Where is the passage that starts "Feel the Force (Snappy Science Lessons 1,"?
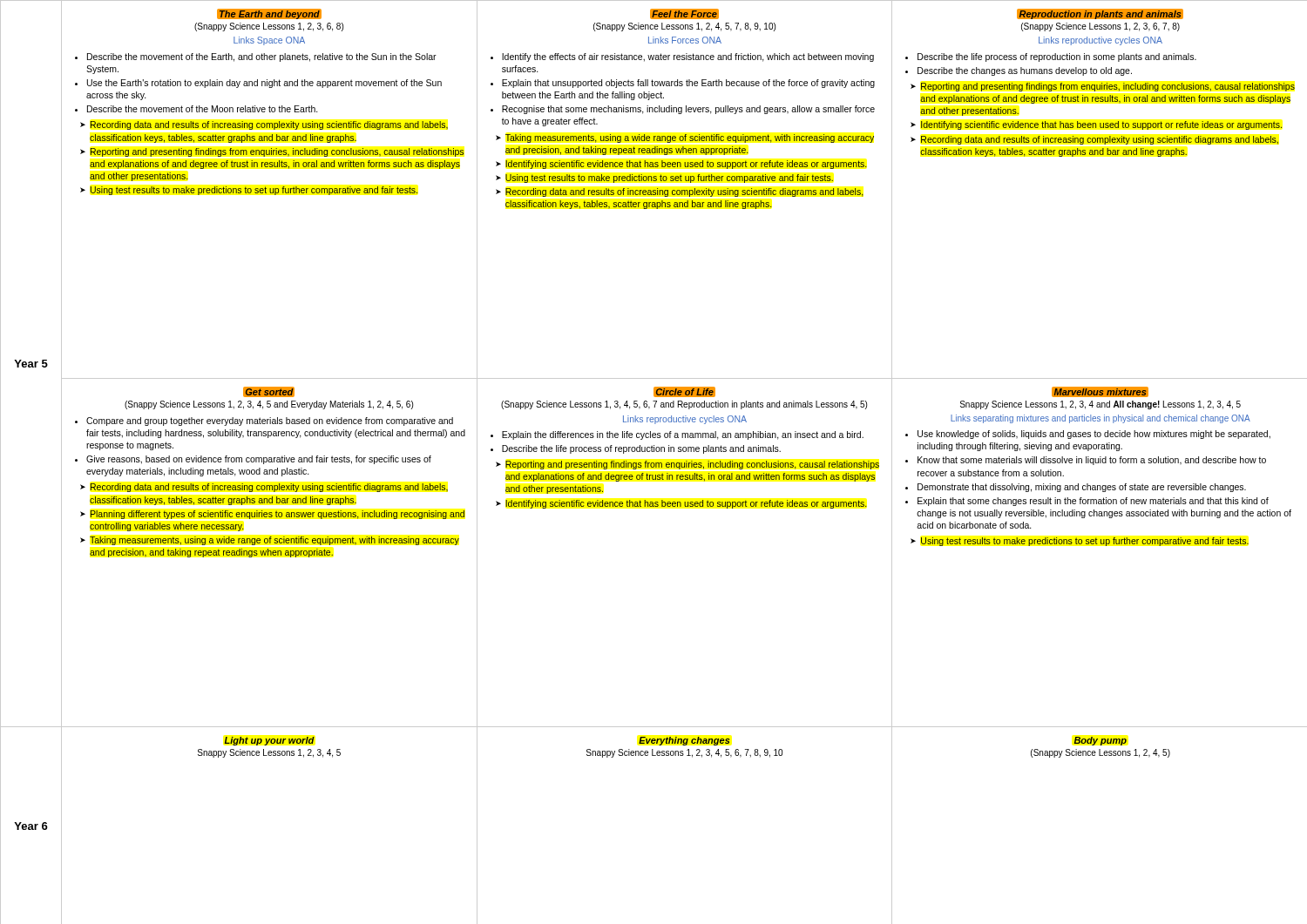1307x924 pixels. pyautogui.click(x=684, y=109)
